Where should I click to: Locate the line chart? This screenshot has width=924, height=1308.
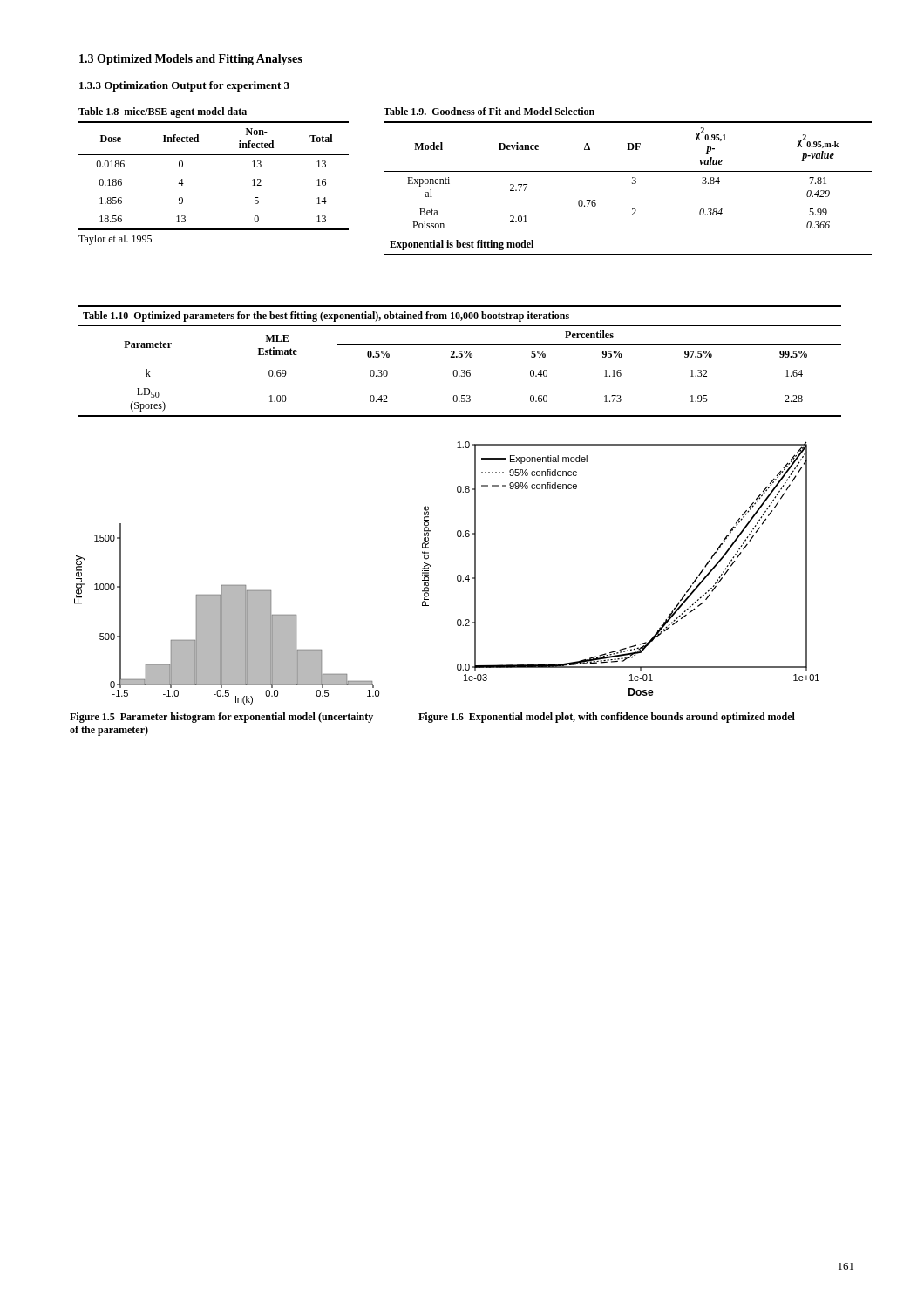pos(628,567)
